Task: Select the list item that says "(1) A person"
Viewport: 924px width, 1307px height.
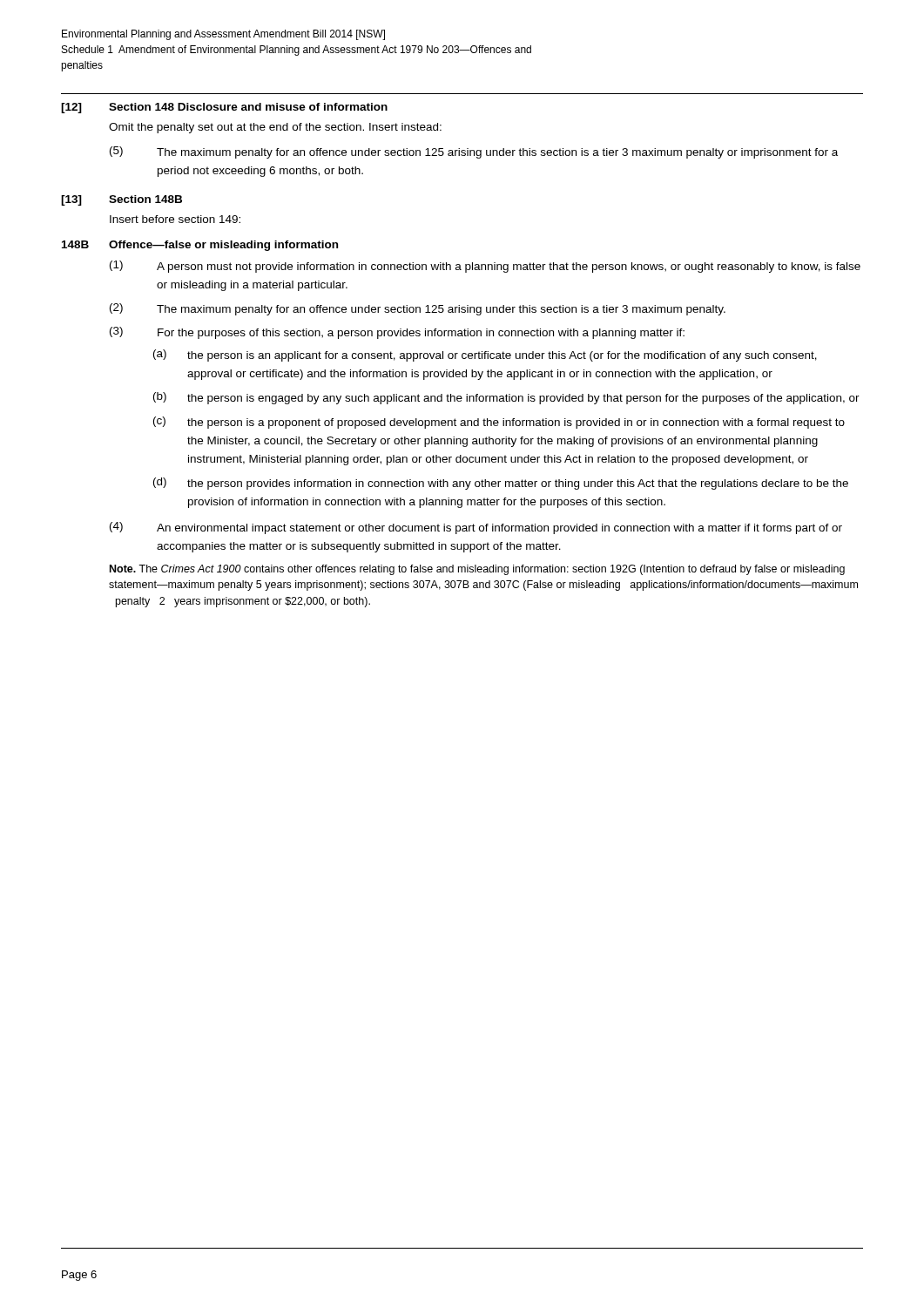Action: click(486, 276)
